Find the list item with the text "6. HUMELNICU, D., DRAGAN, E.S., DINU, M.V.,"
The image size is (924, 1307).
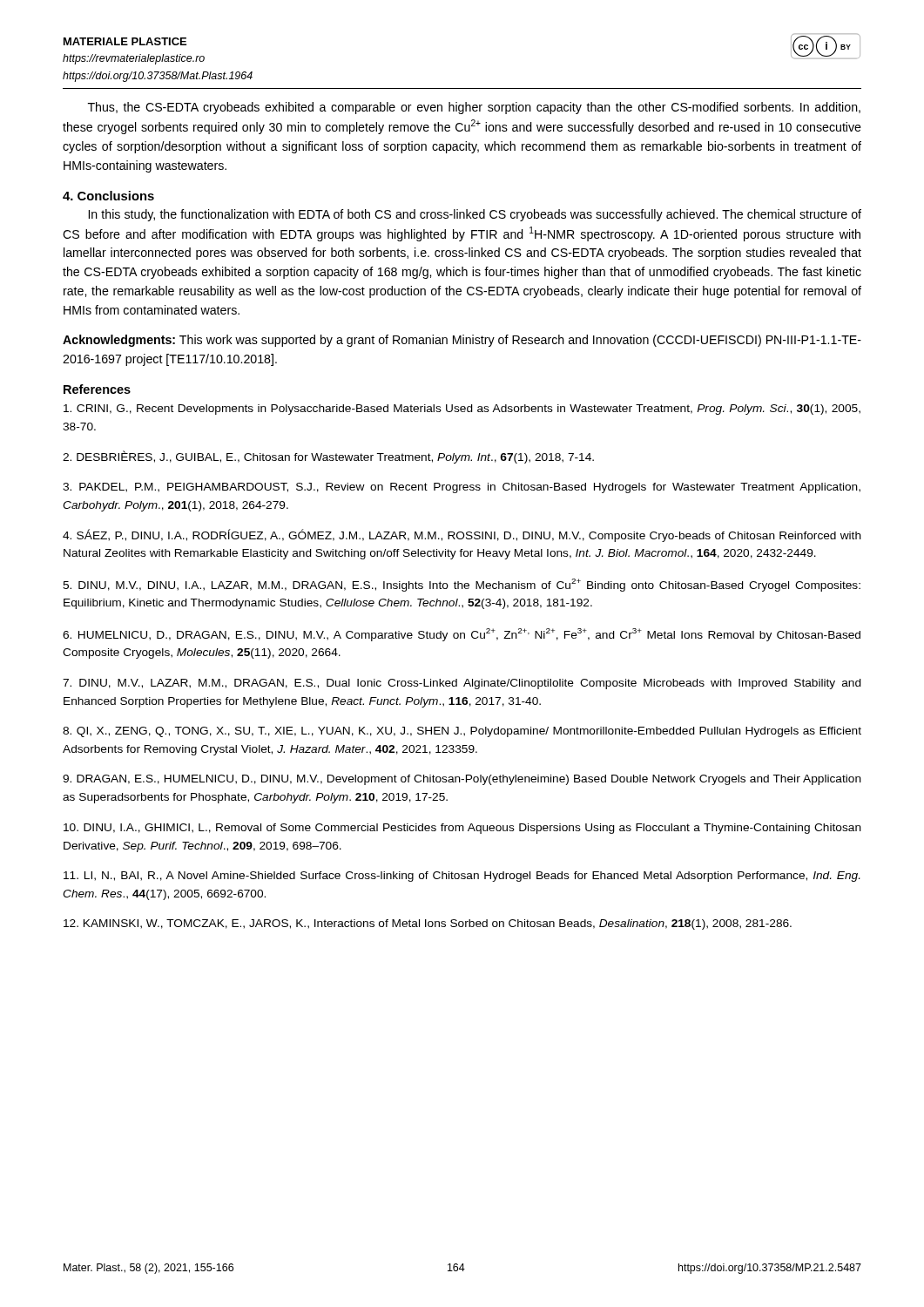pyautogui.click(x=462, y=643)
